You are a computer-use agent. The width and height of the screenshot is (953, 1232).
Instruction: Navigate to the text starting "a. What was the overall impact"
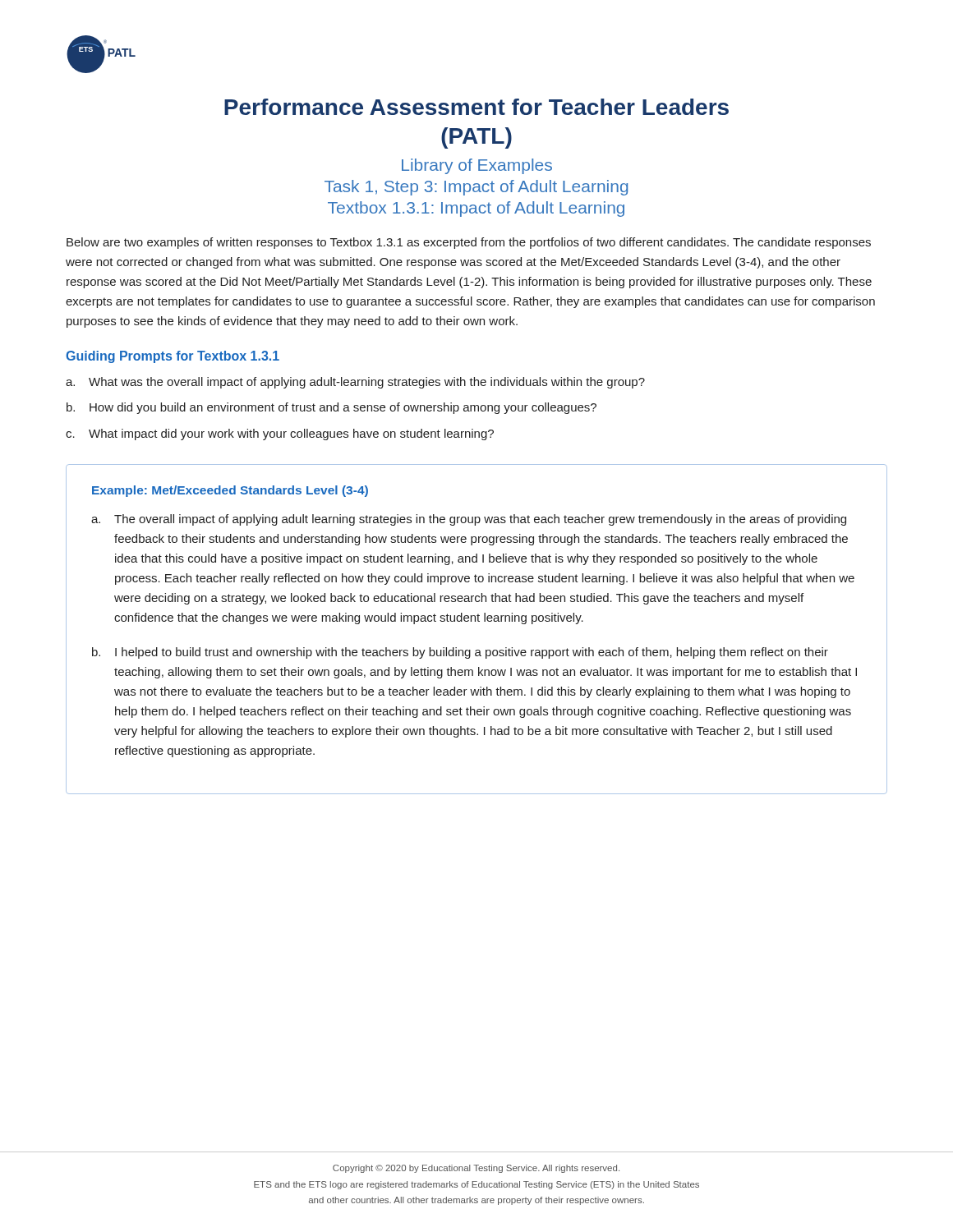pyautogui.click(x=355, y=382)
